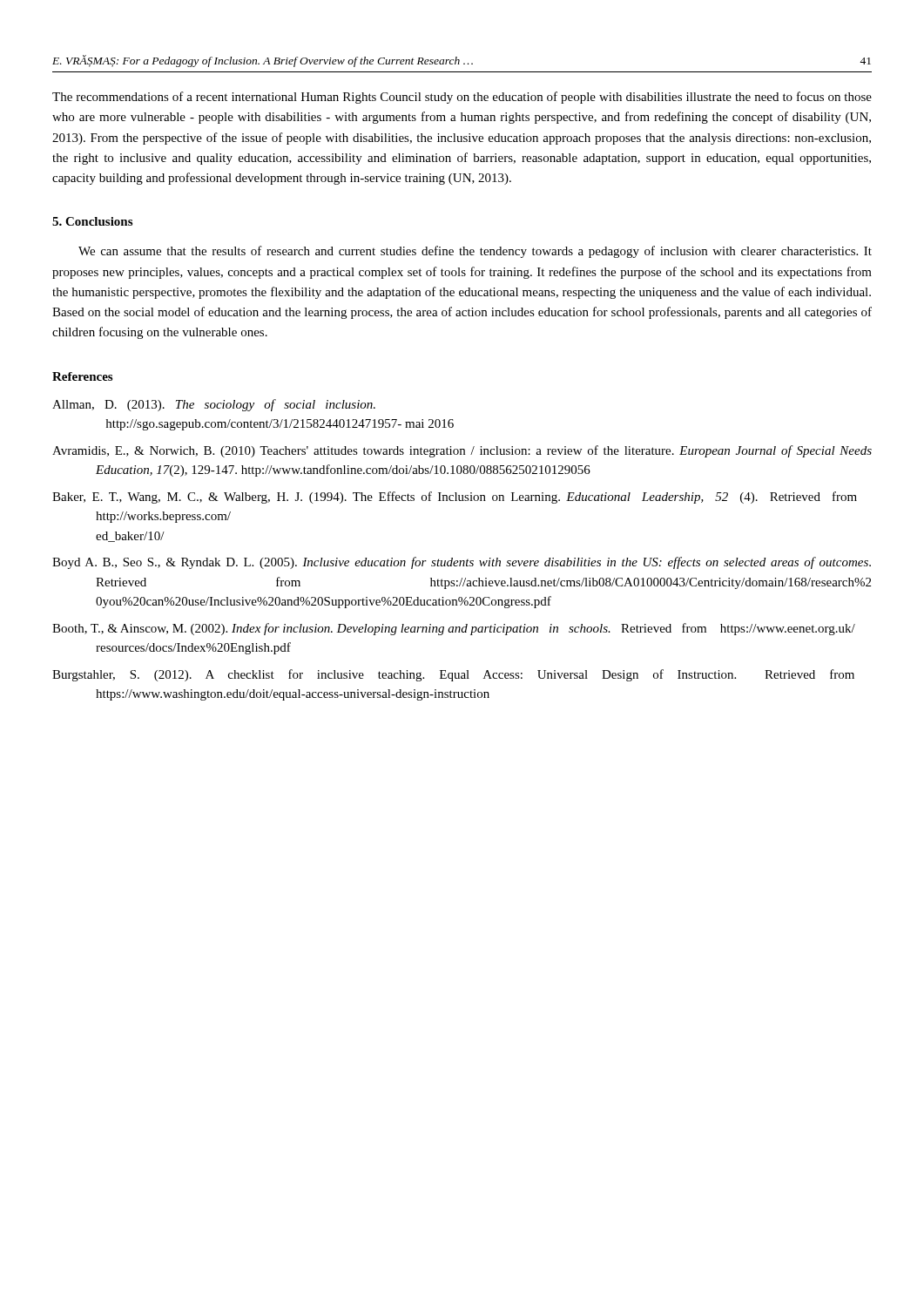
Task: Where is the passage that starts "Booth, T., & Ainscow, M. (2002). Index"?
Action: tap(454, 638)
